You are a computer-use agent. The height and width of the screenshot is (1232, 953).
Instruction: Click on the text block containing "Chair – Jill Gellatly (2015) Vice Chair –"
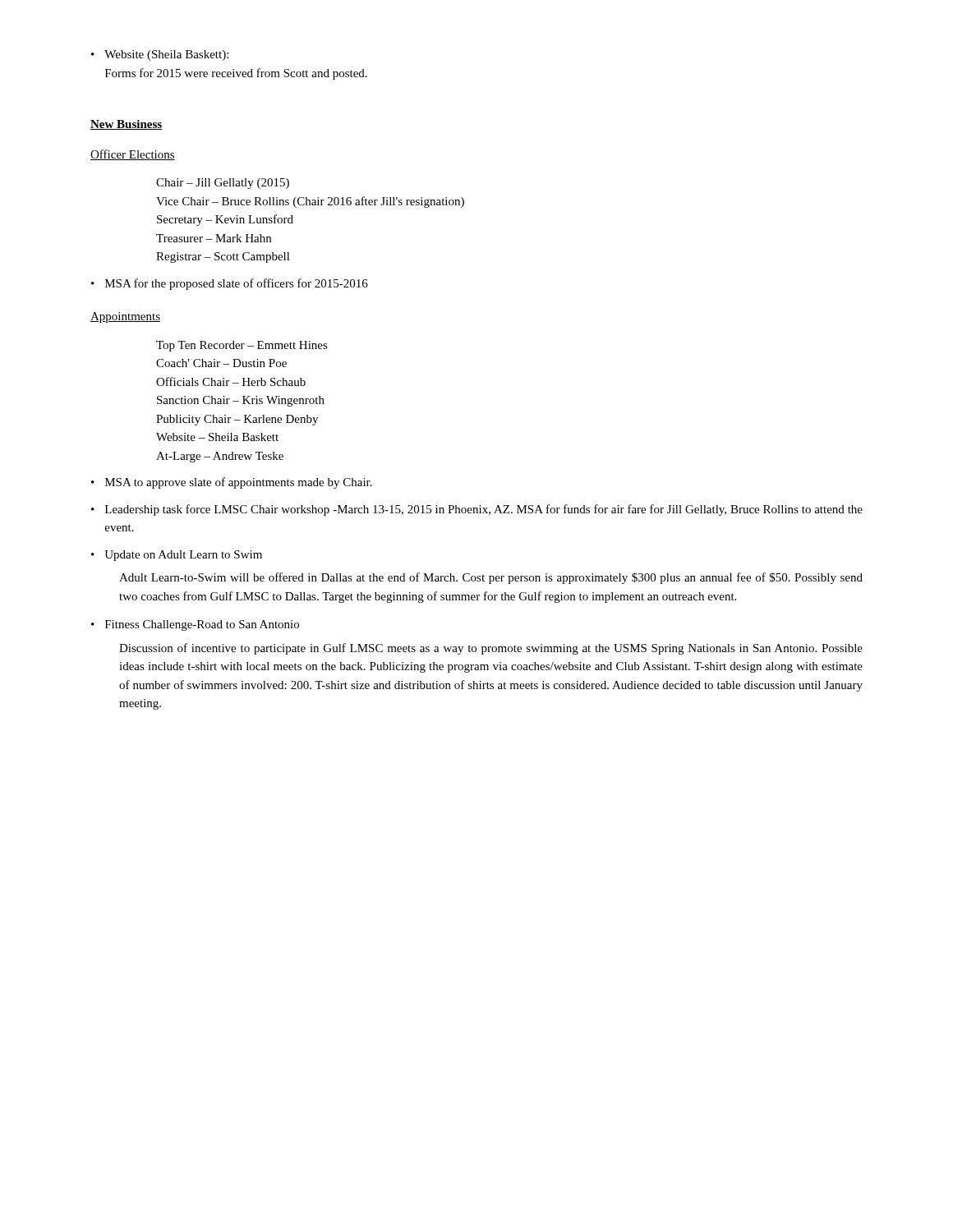(x=223, y=184)
